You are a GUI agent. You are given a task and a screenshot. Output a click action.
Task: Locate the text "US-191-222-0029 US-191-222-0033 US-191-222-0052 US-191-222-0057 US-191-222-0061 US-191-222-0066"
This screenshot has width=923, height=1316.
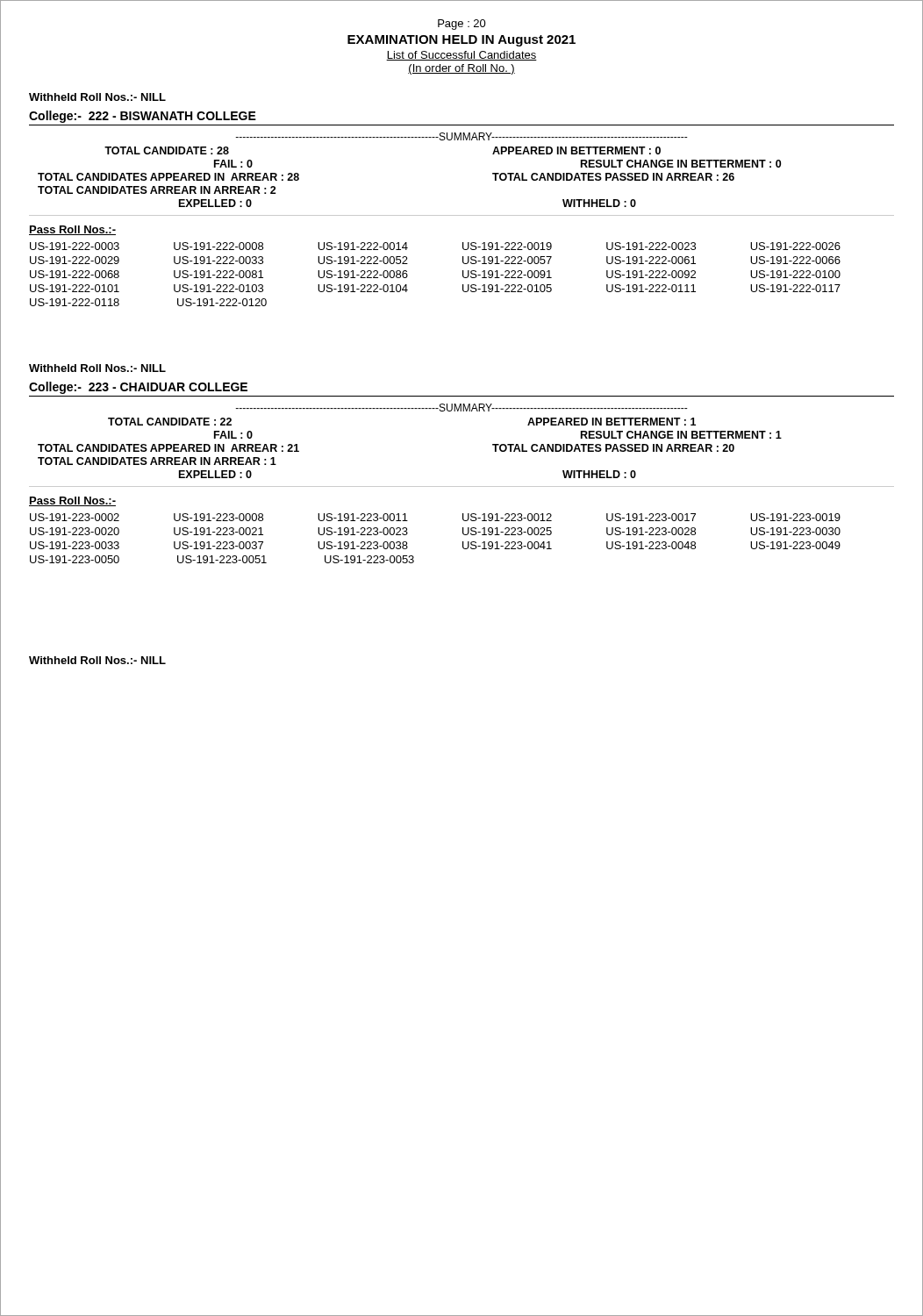462,260
